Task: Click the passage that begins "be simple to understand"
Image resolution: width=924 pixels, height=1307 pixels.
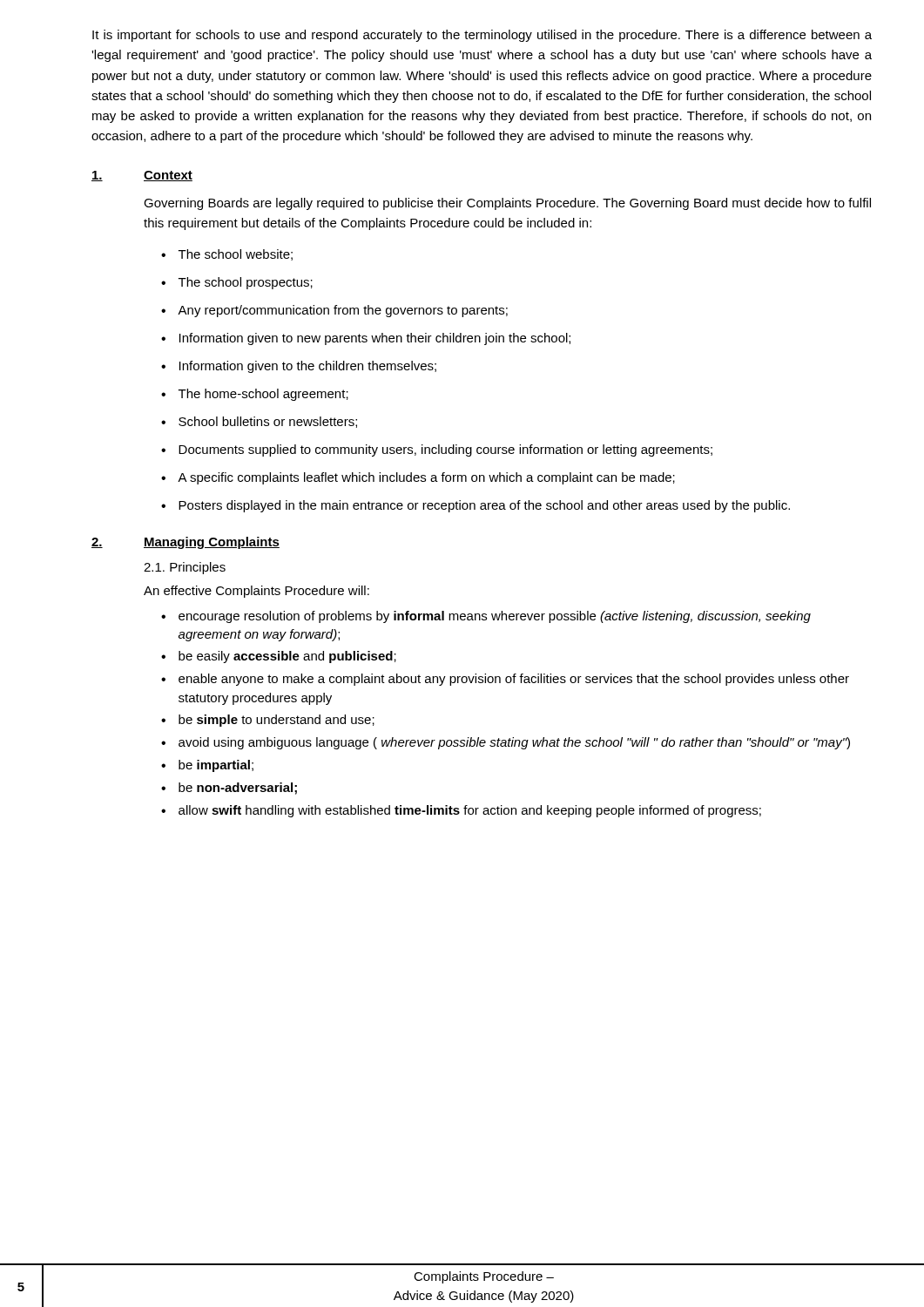Action: (277, 721)
